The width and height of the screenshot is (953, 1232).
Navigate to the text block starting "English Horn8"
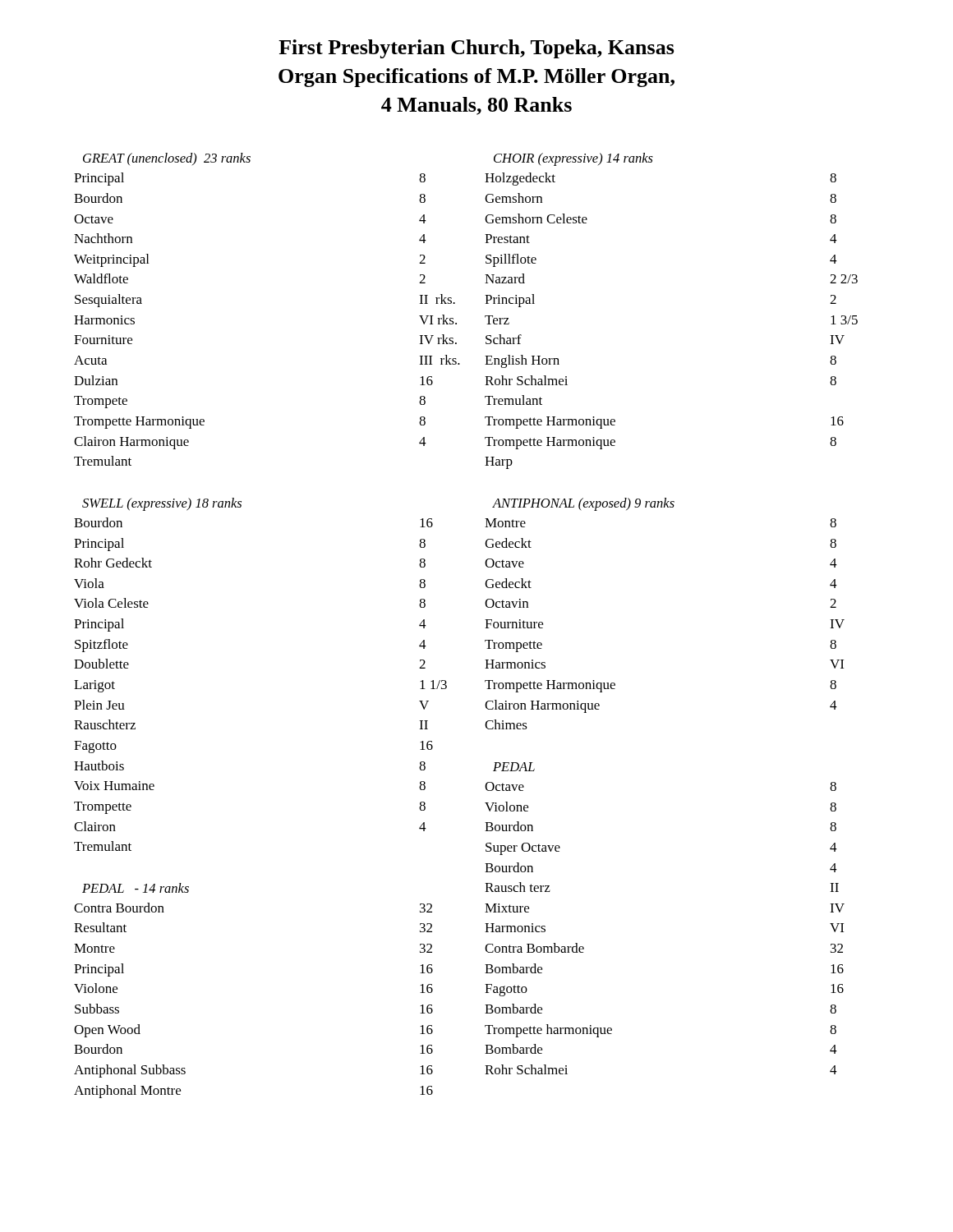[x=523, y=361]
